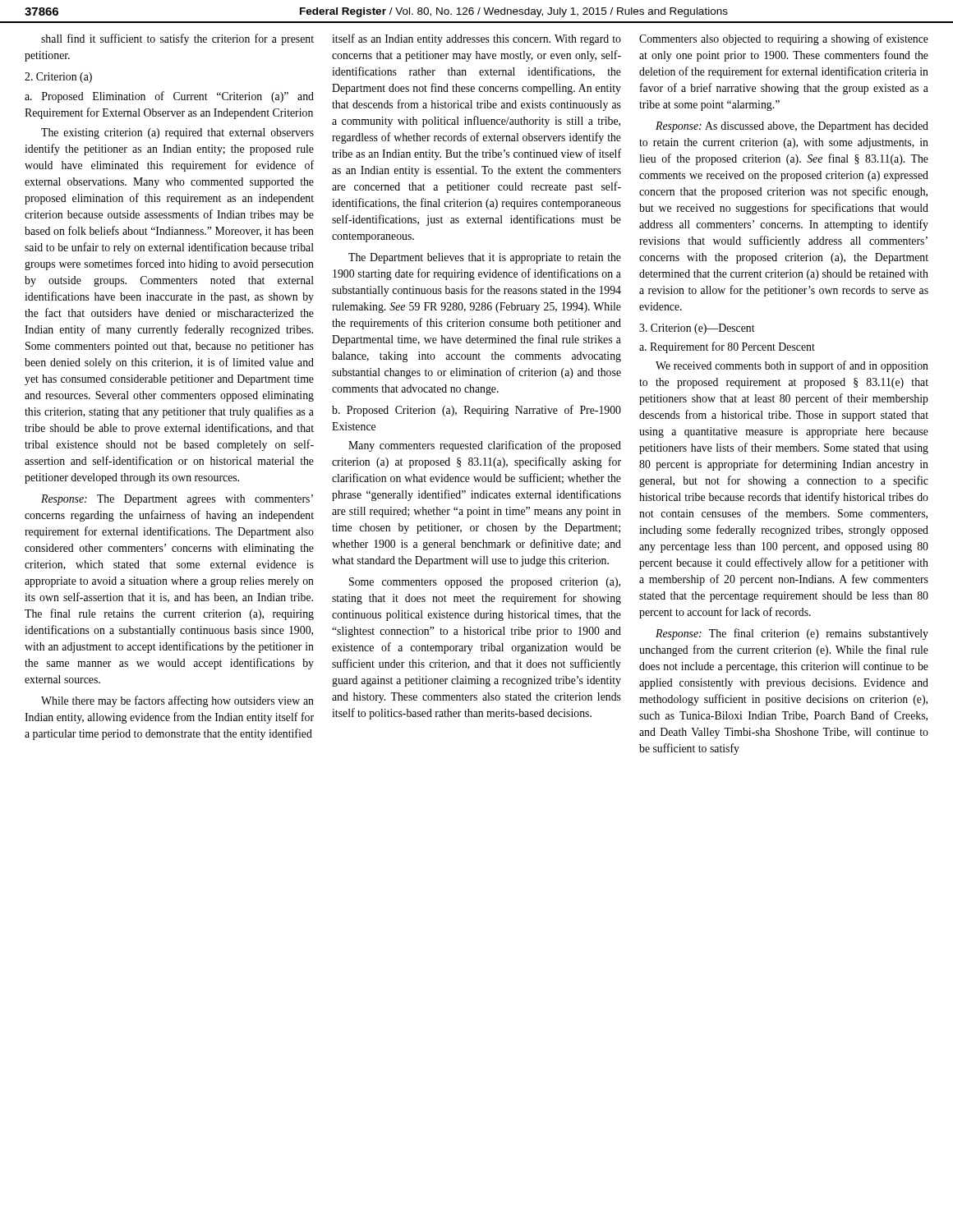Find the text starting "itself as an"
Image resolution: width=953 pixels, height=1232 pixels.
[x=476, y=214]
